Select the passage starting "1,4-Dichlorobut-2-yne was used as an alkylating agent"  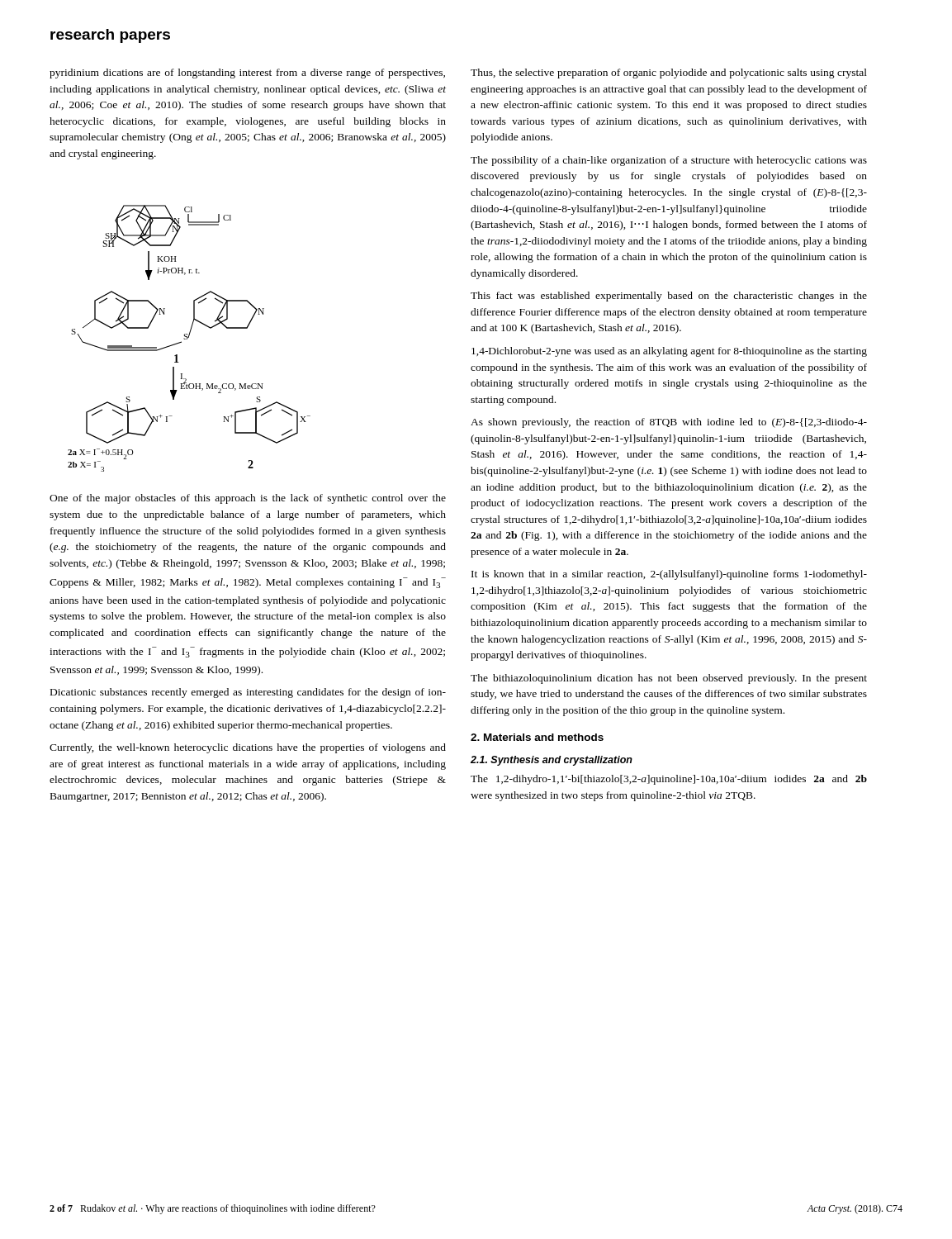pyautogui.click(x=669, y=375)
